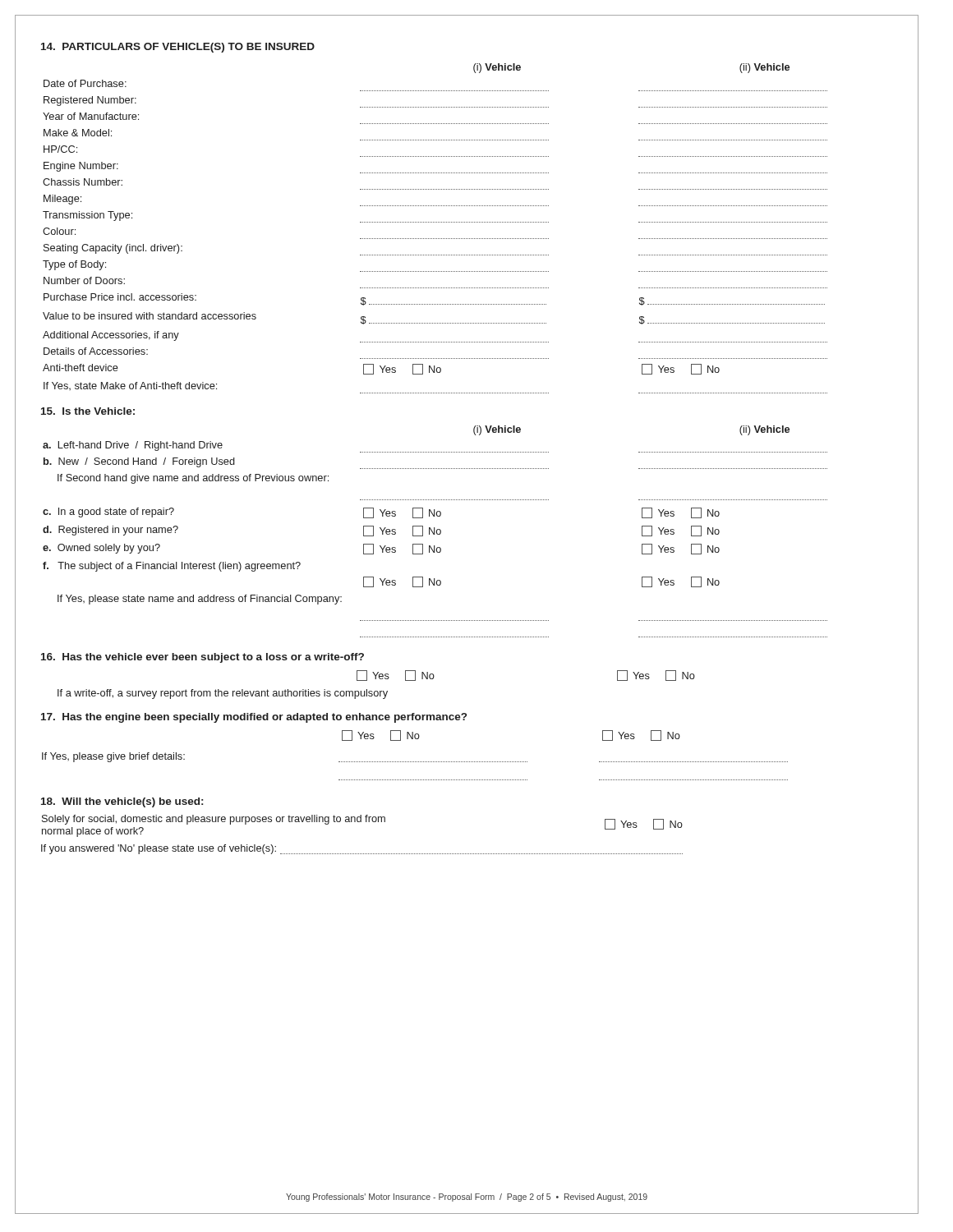The width and height of the screenshot is (953, 1232).
Task: Select the section header containing "14. PARTICULARS OF VEHICLE(S) TO"
Action: (177, 46)
